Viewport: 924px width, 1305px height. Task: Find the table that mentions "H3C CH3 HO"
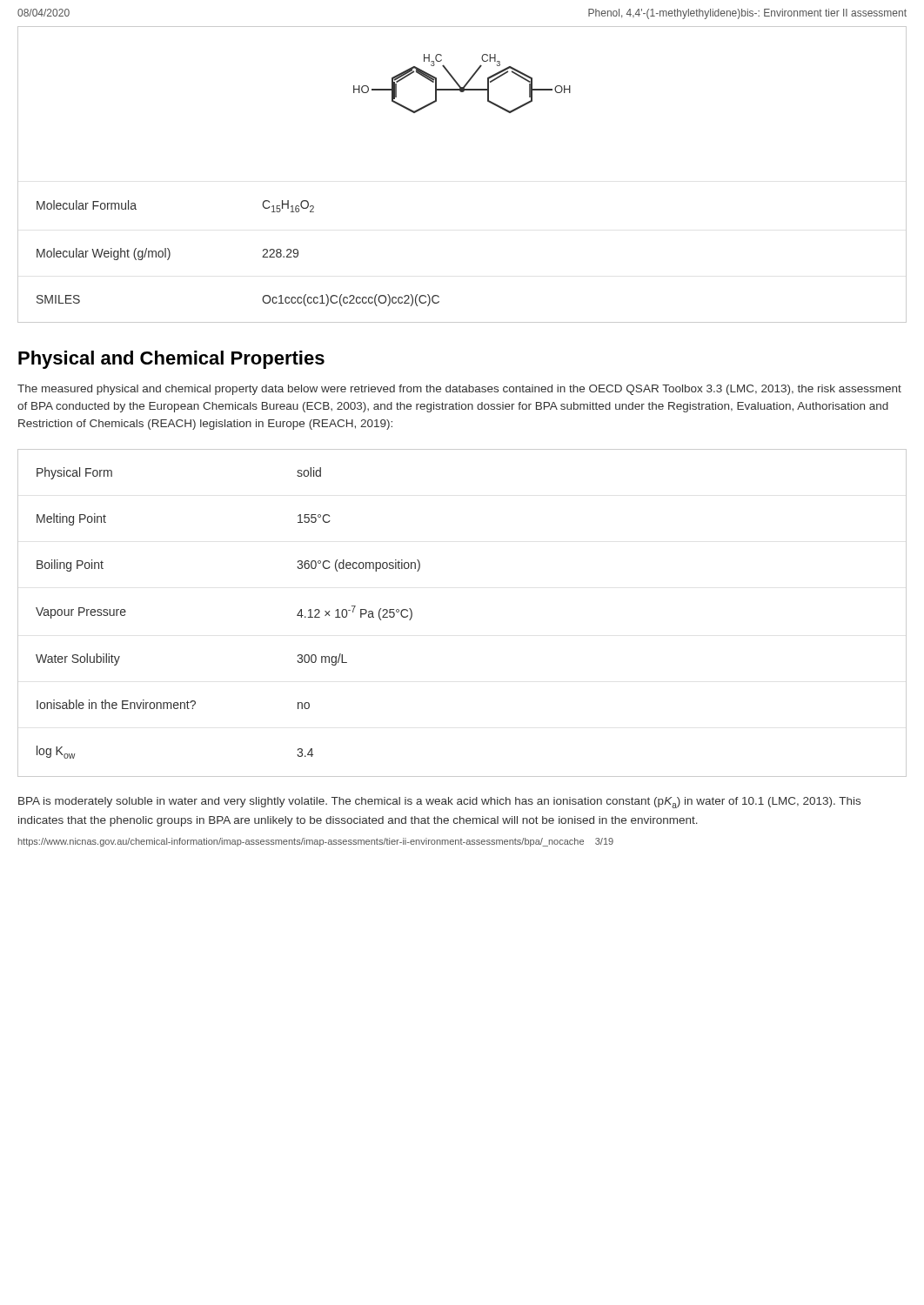click(x=462, y=174)
